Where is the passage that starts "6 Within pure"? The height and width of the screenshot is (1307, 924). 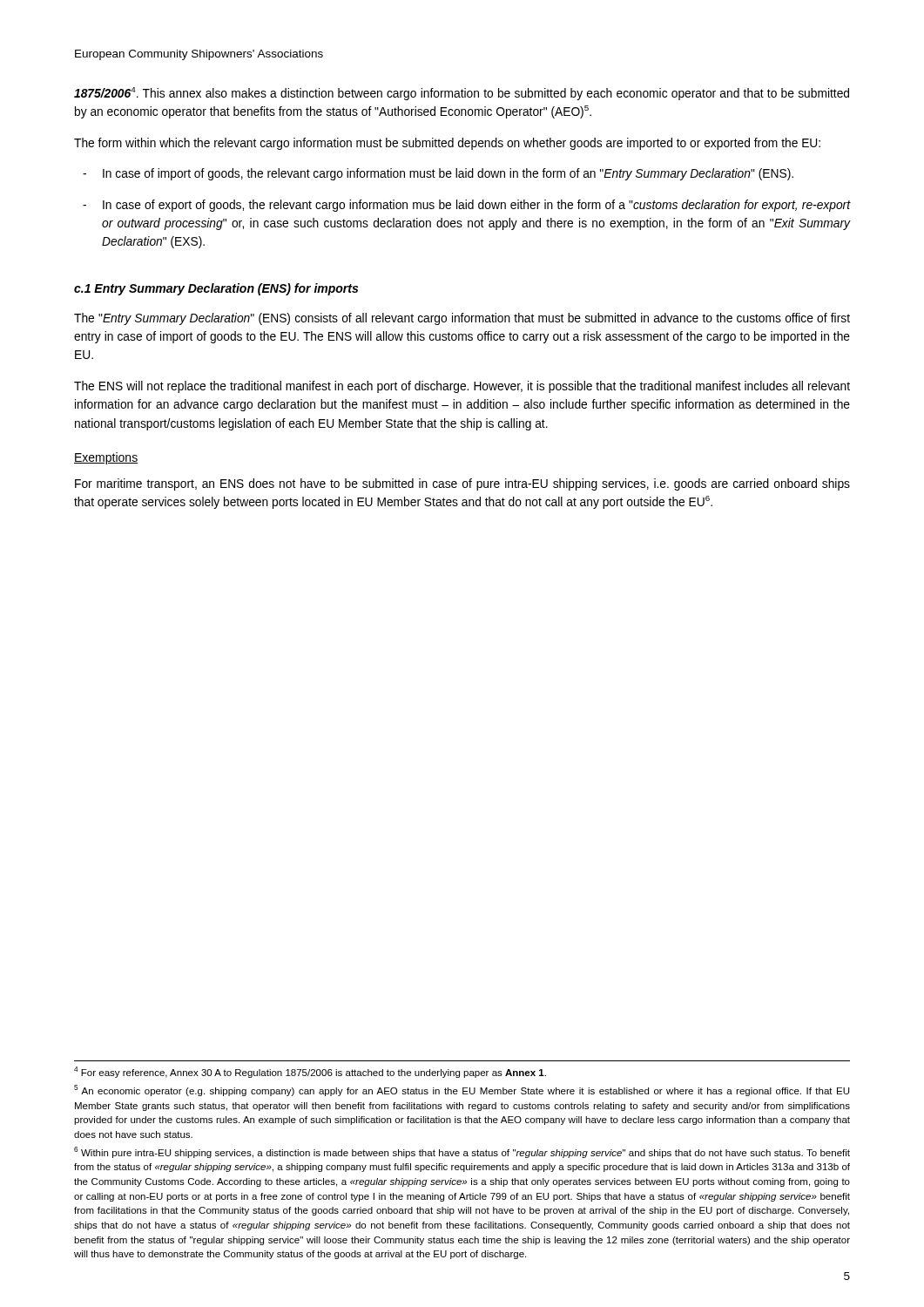click(462, 1203)
